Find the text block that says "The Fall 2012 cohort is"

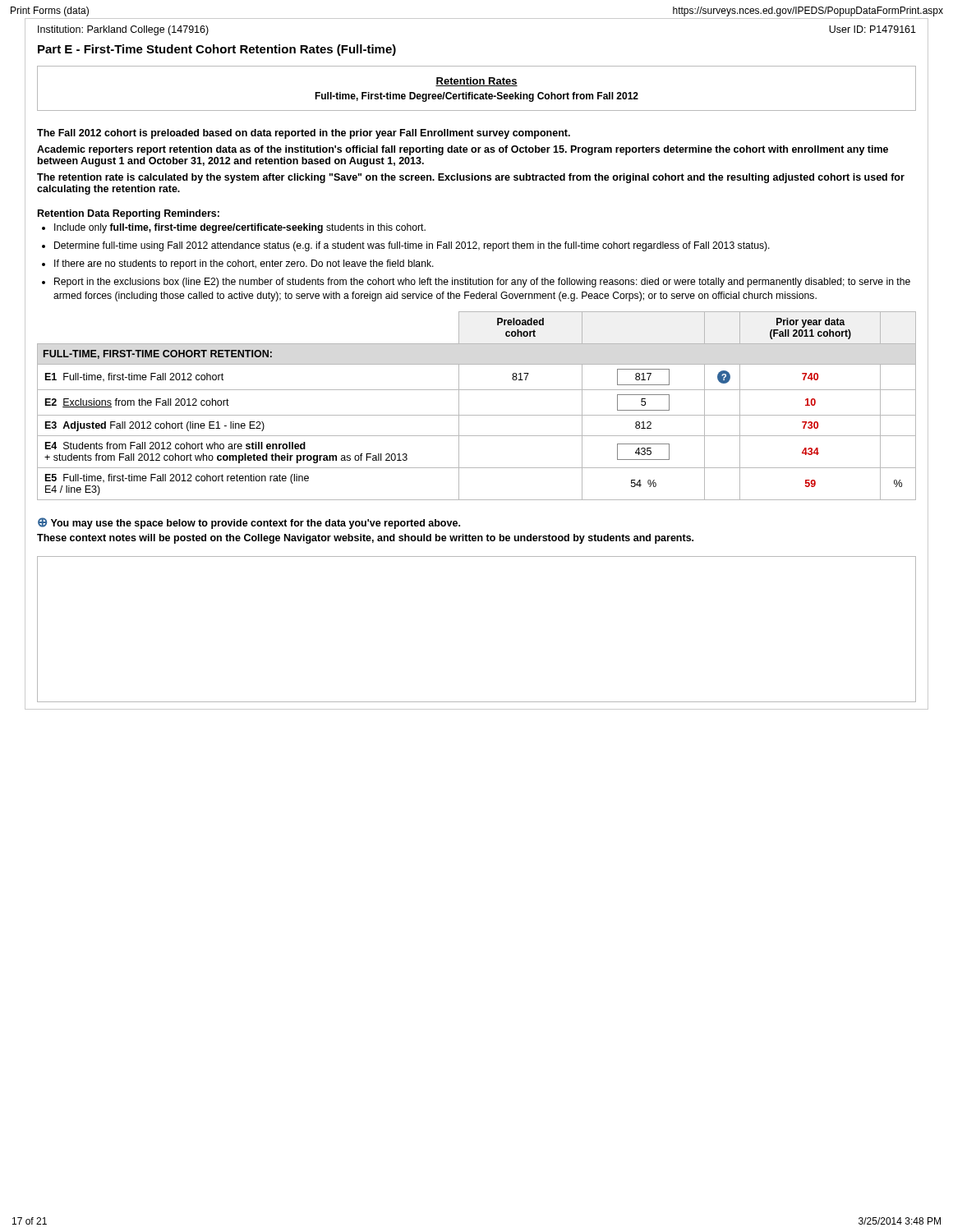[304, 133]
